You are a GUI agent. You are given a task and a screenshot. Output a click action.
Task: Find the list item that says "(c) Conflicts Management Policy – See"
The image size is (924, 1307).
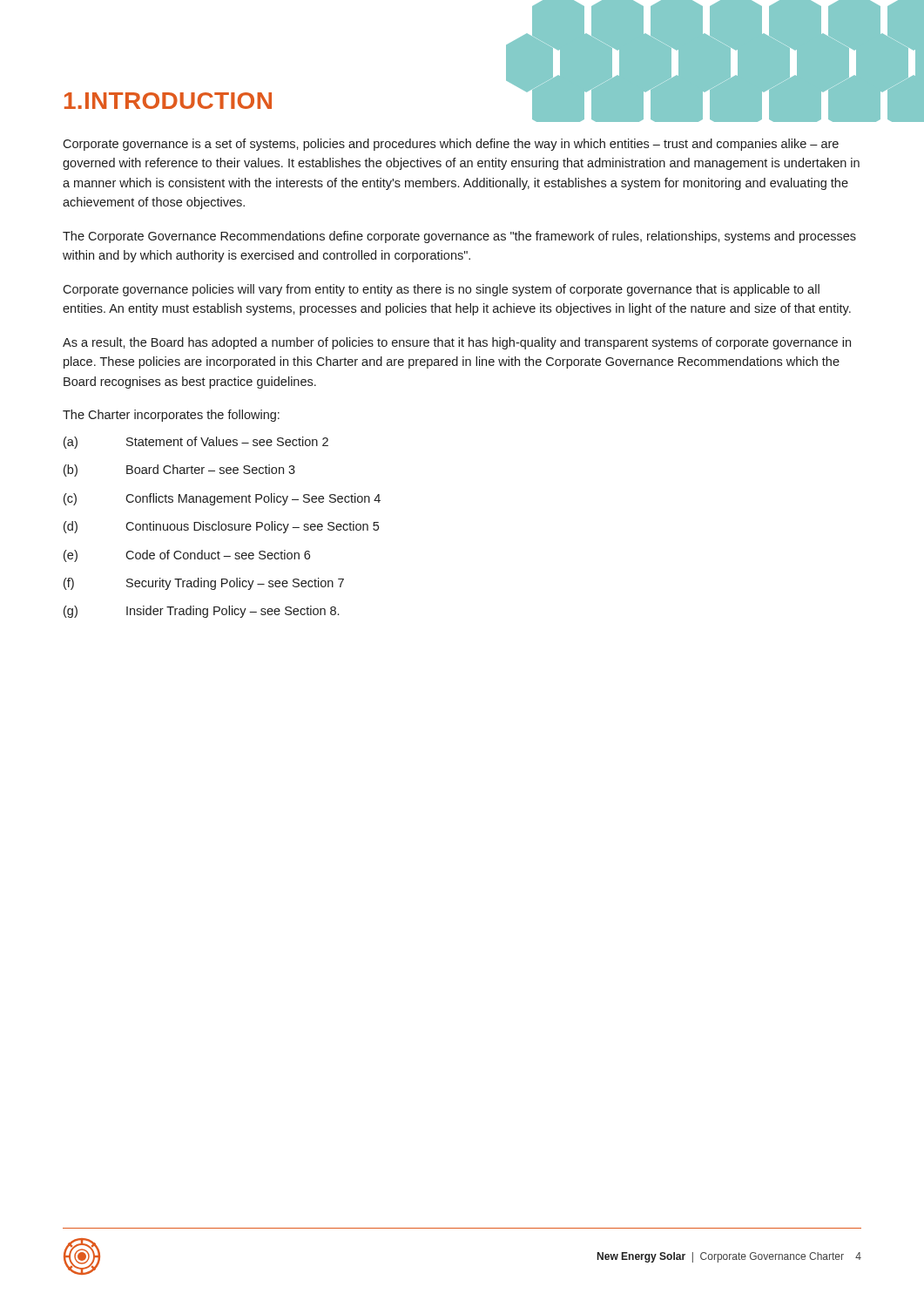point(222,499)
